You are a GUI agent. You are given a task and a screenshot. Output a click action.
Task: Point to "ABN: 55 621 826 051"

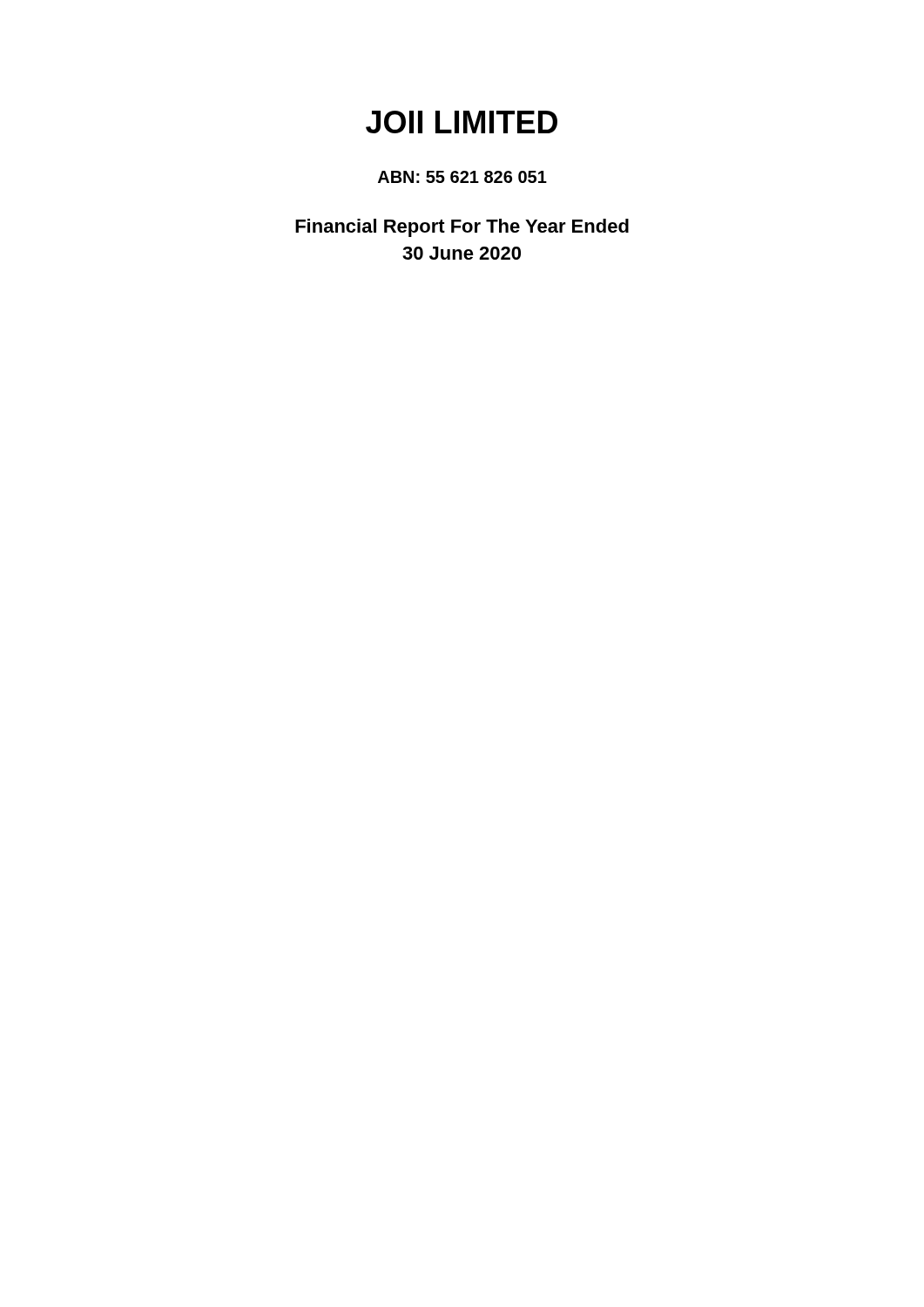pos(462,177)
